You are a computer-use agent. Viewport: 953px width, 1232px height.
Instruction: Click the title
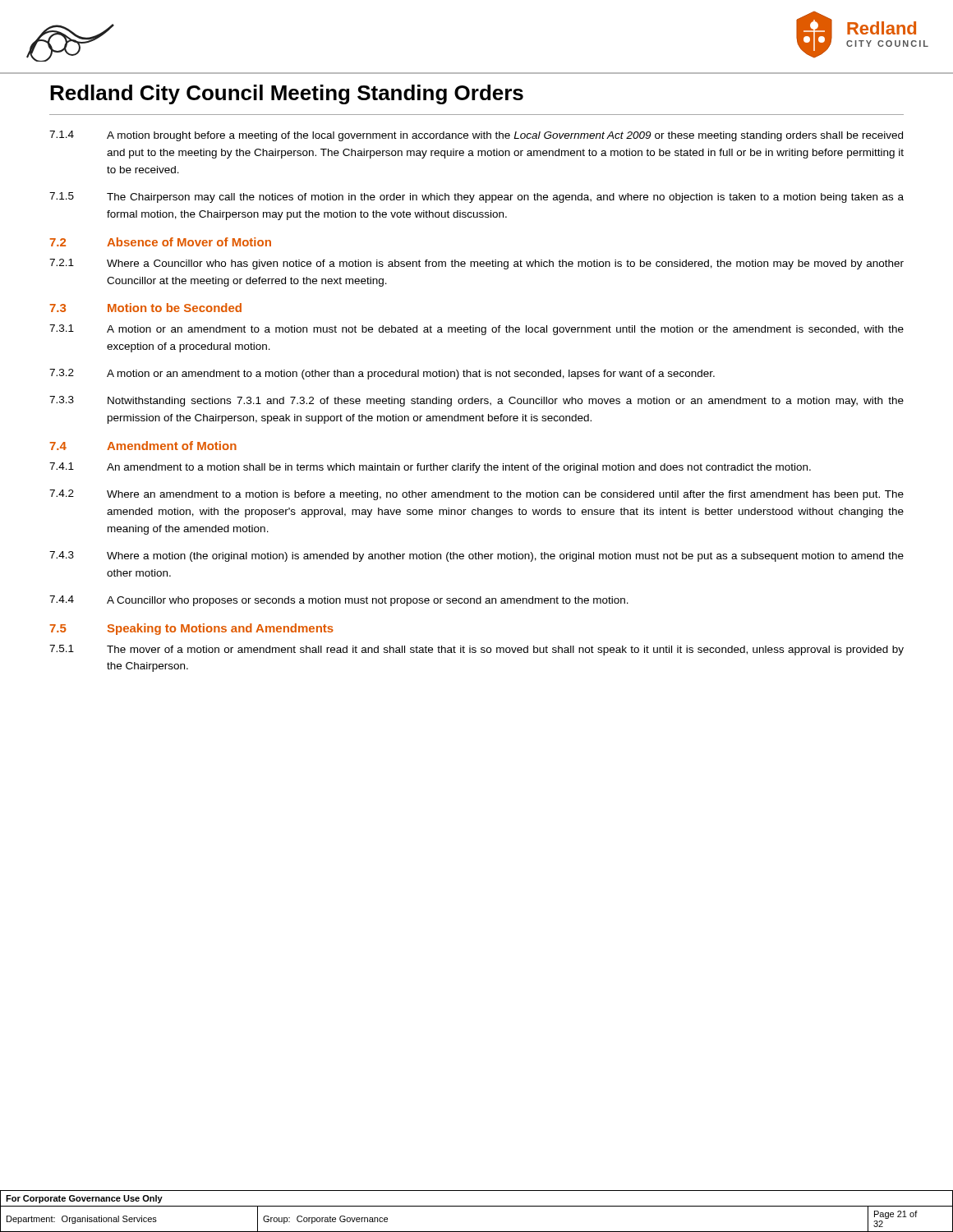287,93
